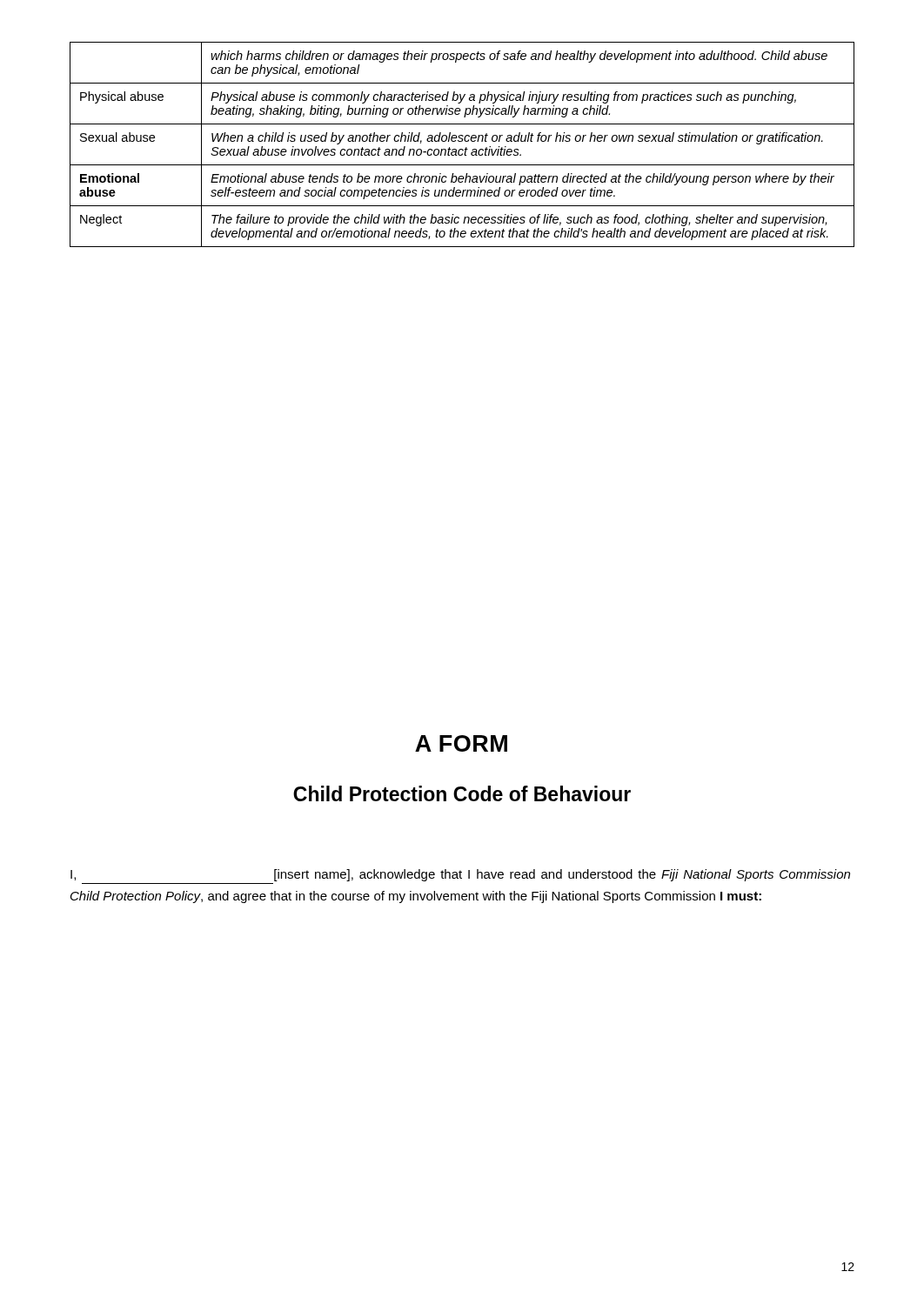This screenshot has height=1305, width=924.
Task: Locate the table with the text "Physical abuse is"
Action: 462,144
